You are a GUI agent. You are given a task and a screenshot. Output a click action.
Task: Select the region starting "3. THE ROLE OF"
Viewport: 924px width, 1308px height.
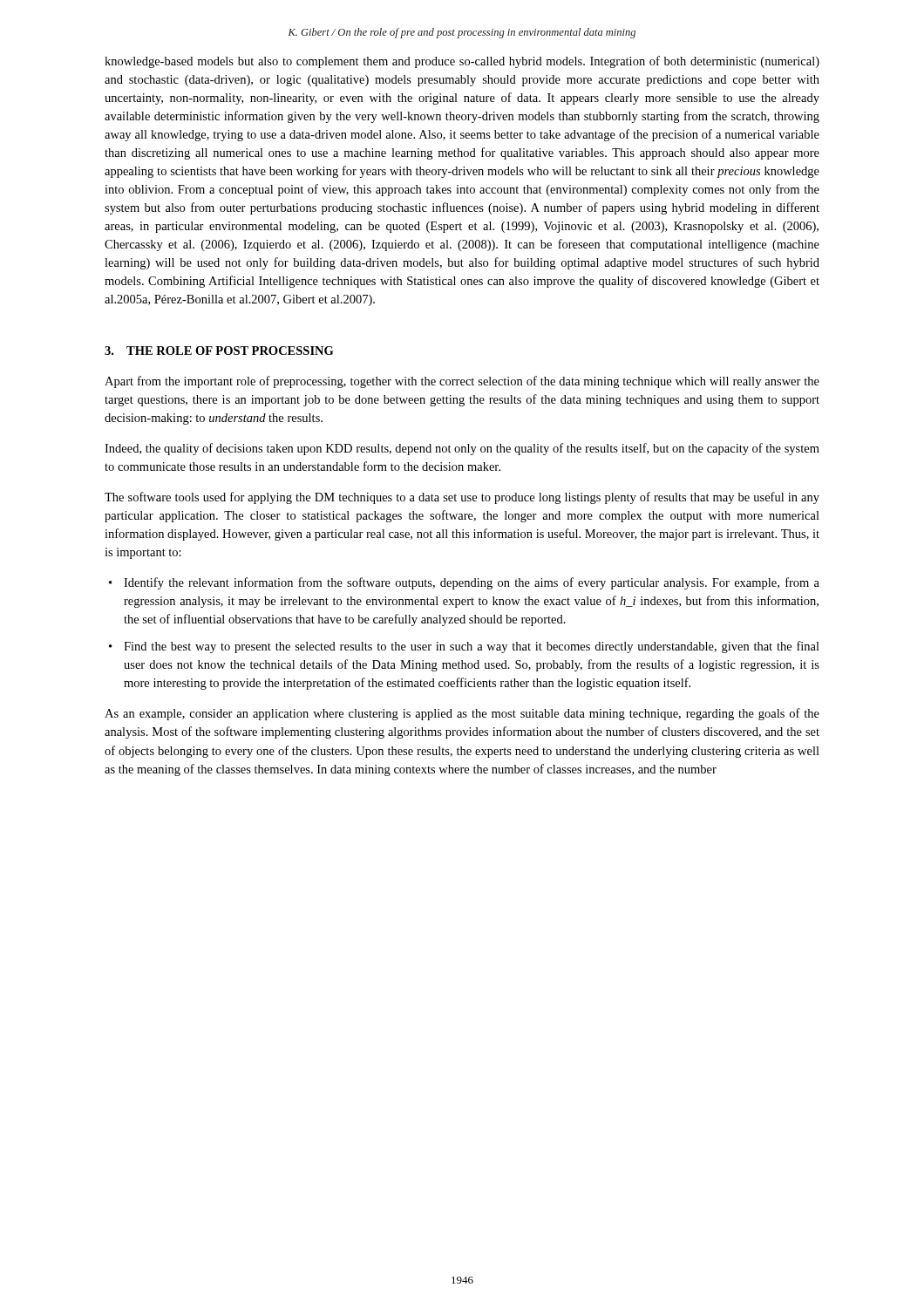tap(219, 351)
